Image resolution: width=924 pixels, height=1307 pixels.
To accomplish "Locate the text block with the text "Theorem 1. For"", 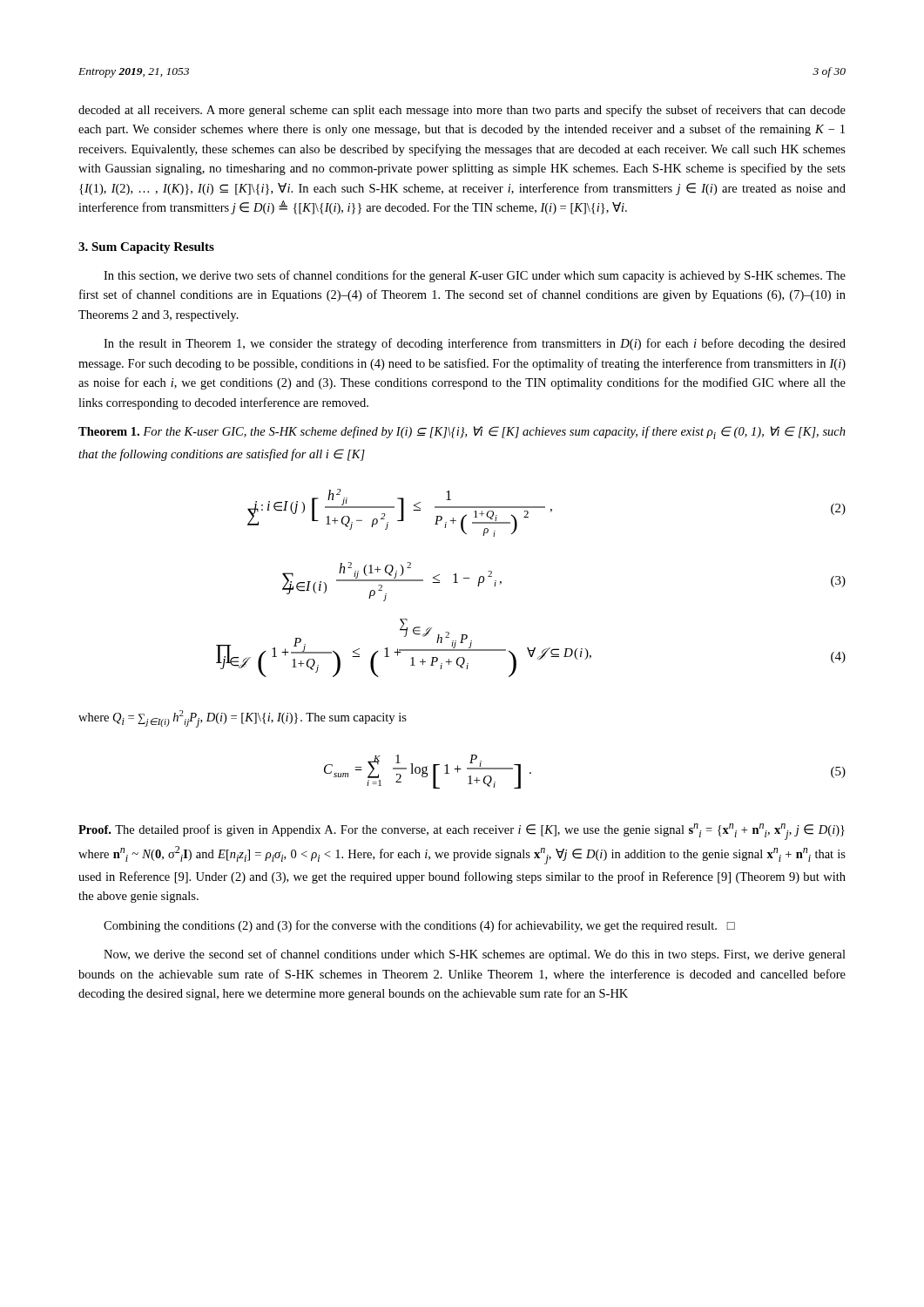I will [x=462, y=443].
